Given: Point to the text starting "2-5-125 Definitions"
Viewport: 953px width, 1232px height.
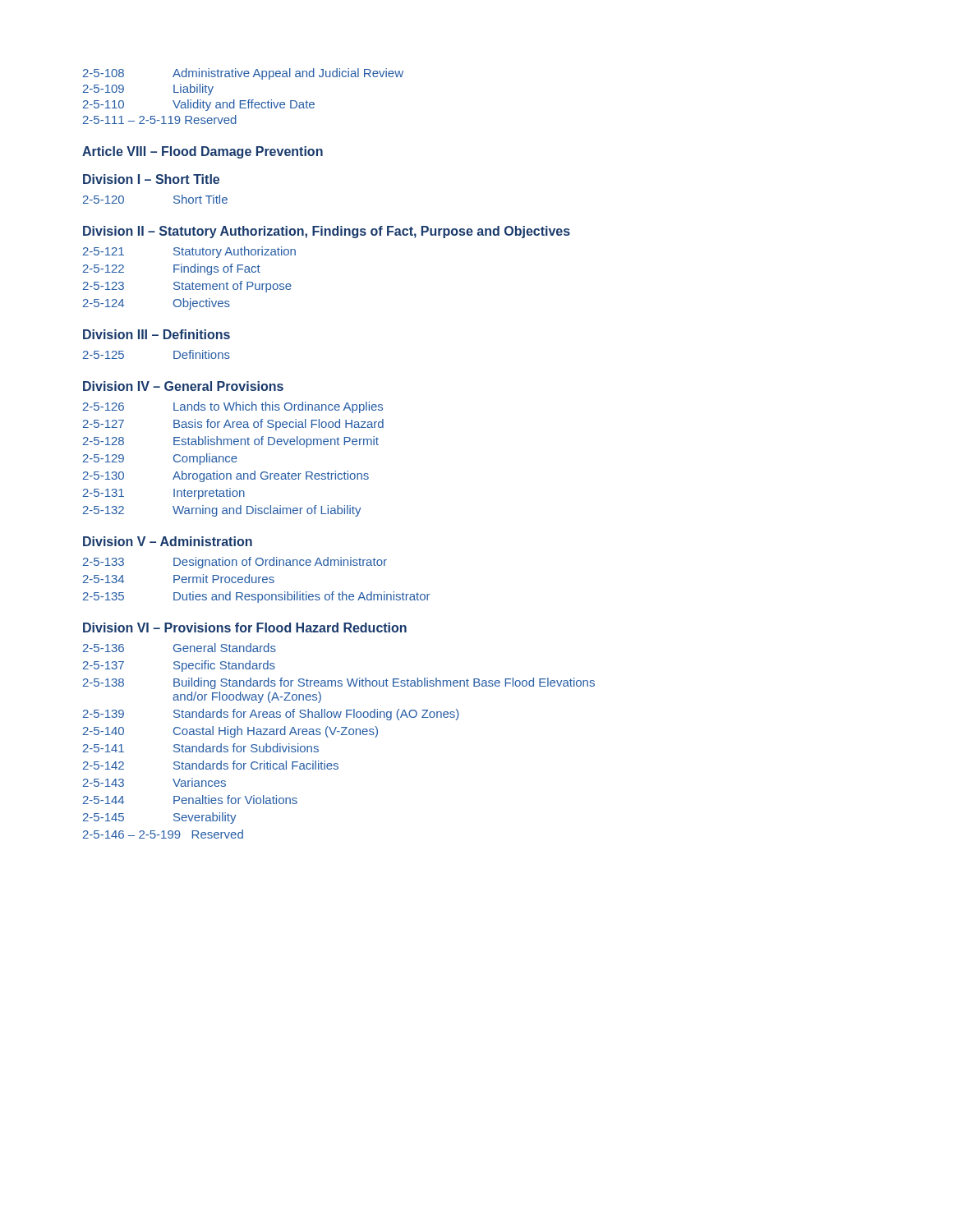Looking at the screenshot, I should coord(108,354).
